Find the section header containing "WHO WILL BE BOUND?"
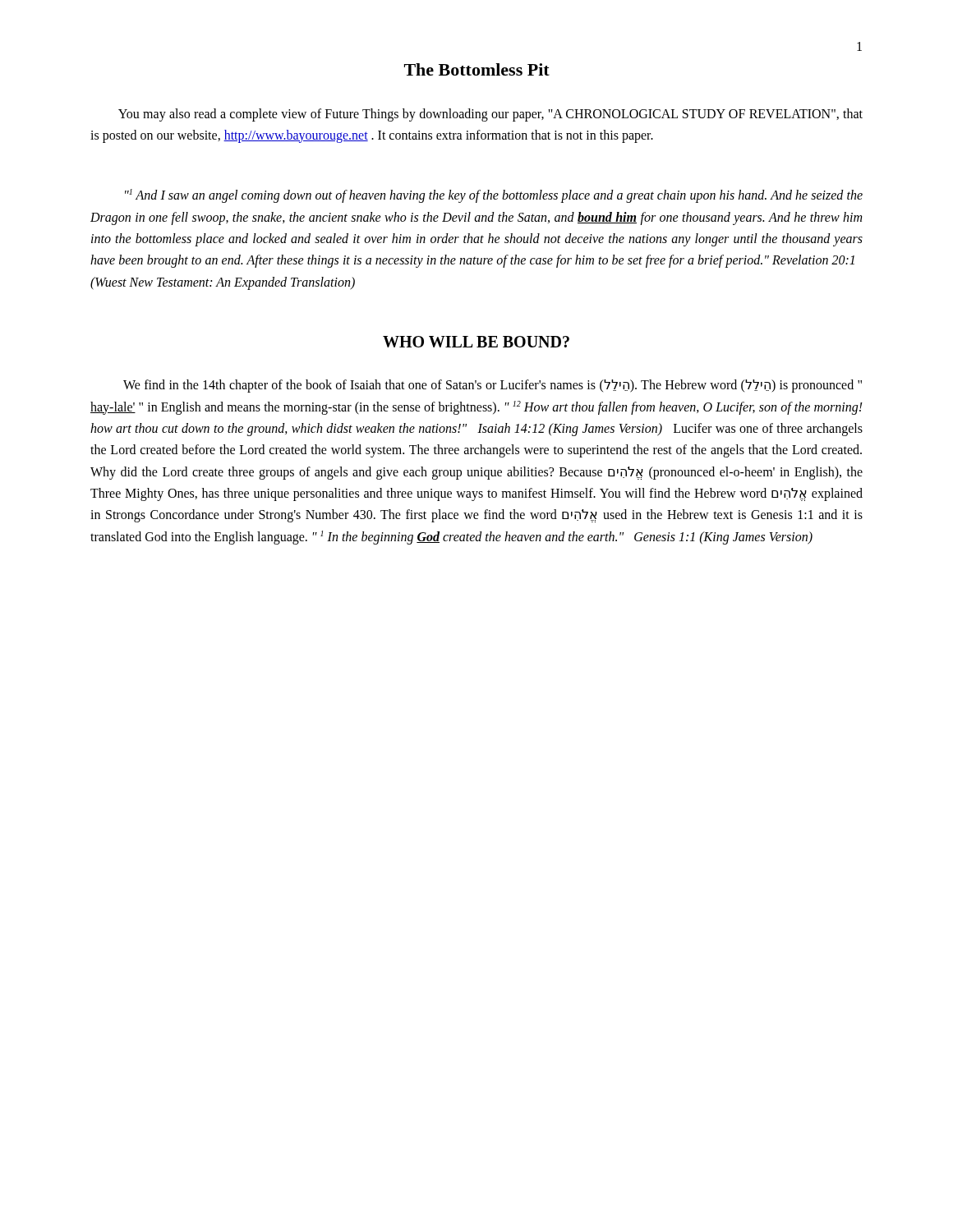The height and width of the screenshot is (1232, 953). pos(476,342)
